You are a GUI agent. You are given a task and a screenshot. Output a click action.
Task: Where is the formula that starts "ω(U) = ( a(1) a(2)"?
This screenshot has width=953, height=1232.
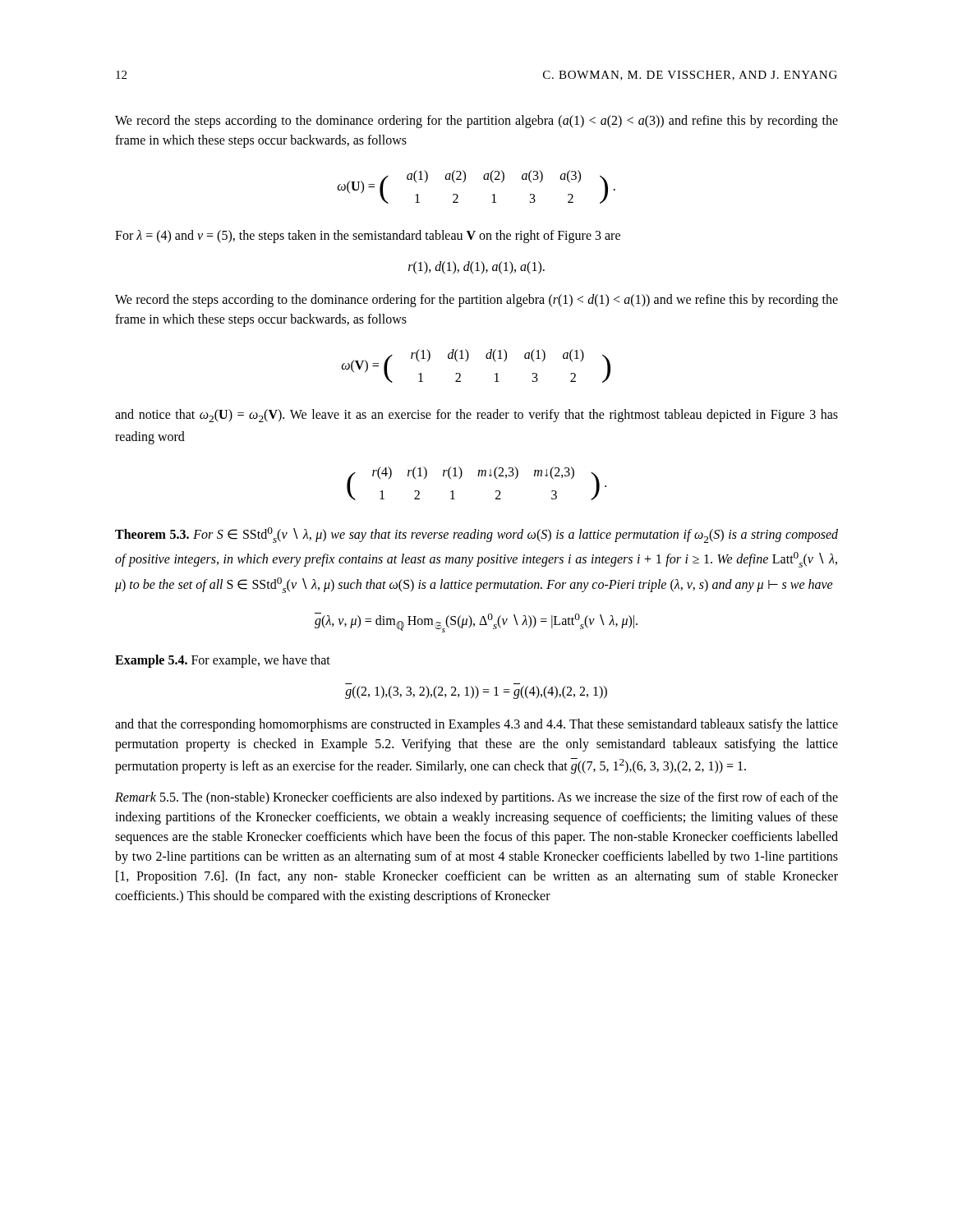click(x=476, y=187)
